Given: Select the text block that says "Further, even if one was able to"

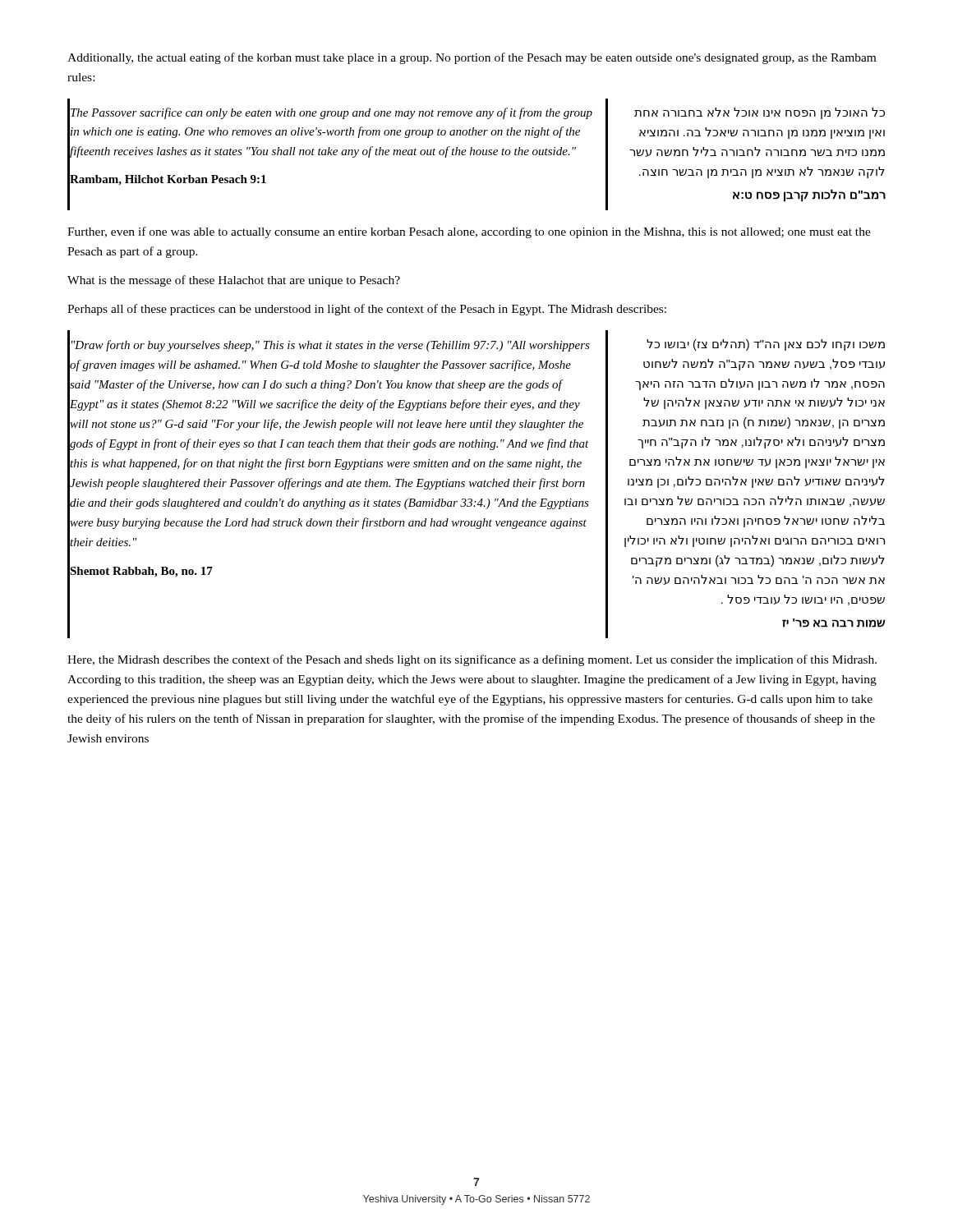Looking at the screenshot, I should pos(476,241).
